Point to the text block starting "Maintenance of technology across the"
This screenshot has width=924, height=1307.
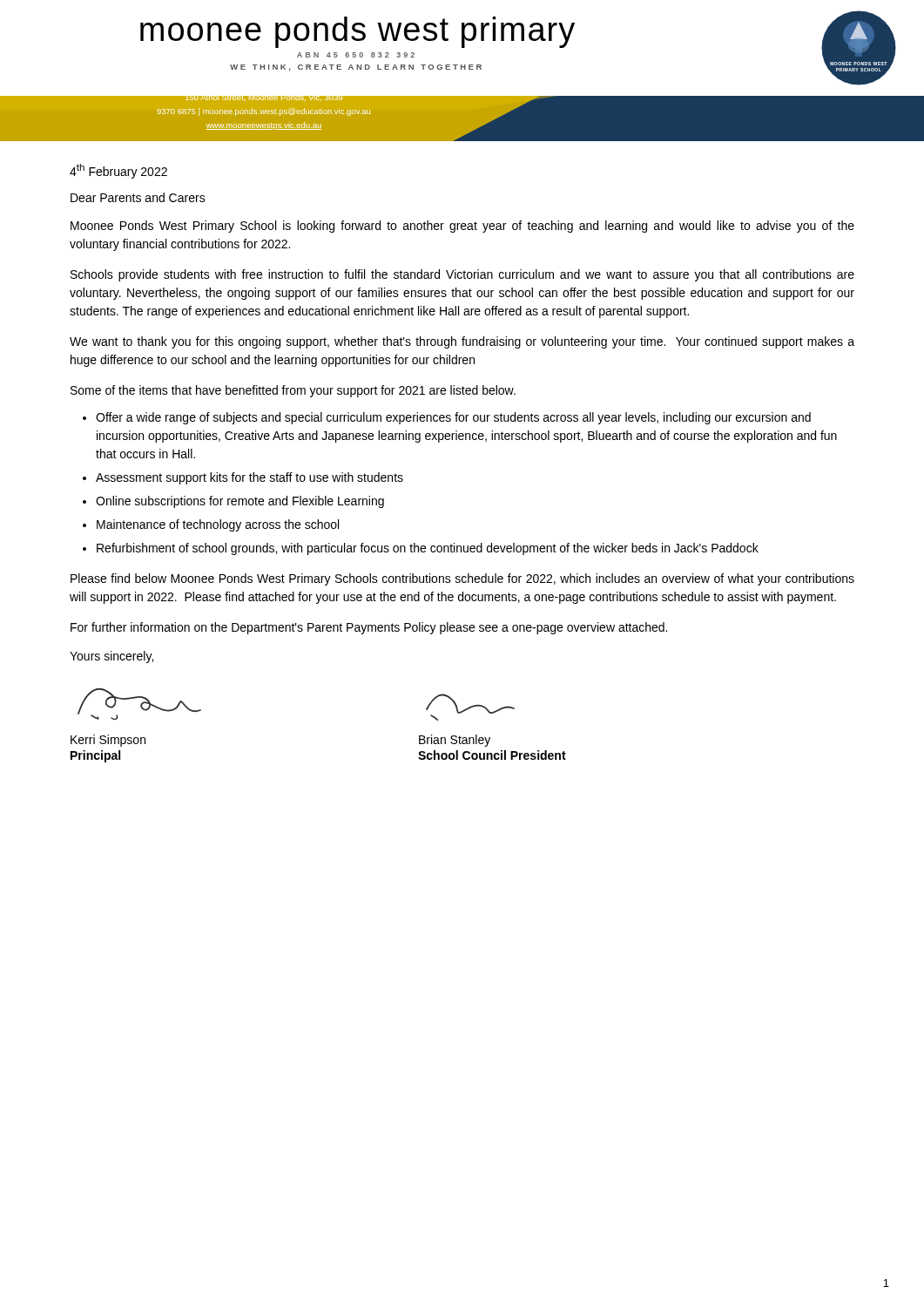pyautogui.click(x=218, y=524)
